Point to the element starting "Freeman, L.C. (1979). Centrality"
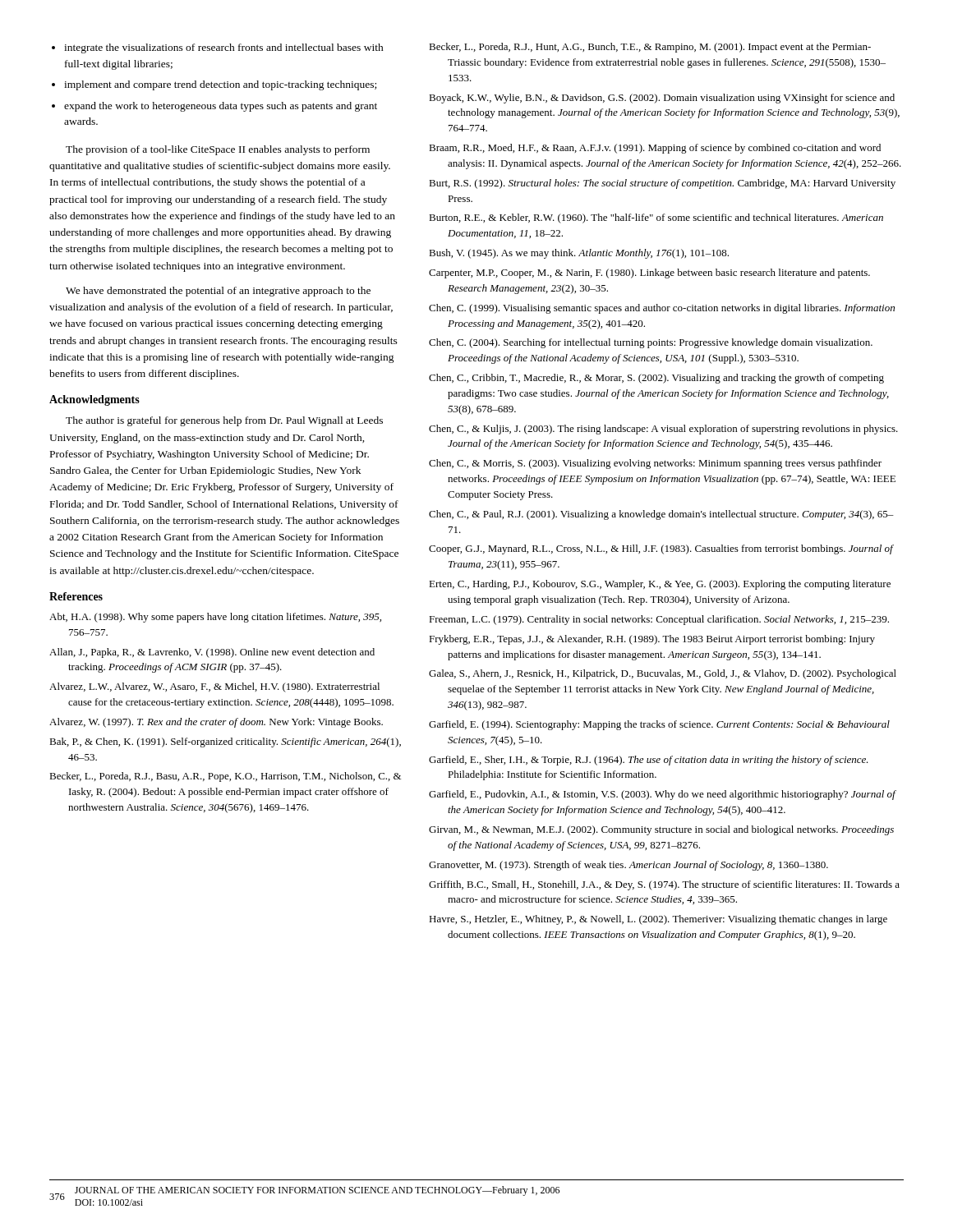This screenshot has width=953, height=1232. pyautogui.click(x=659, y=619)
